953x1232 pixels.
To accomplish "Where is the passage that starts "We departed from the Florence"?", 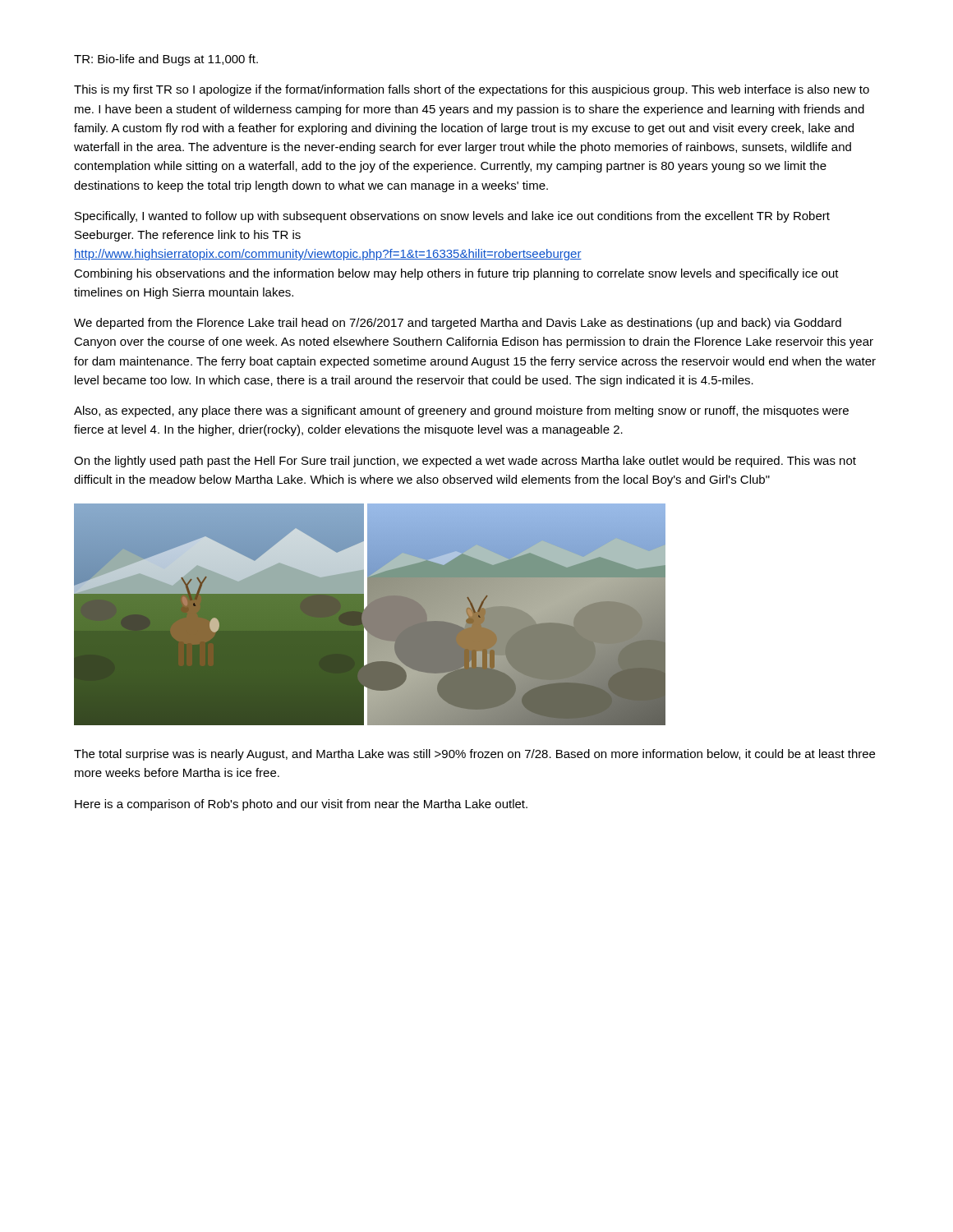I will [x=475, y=351].
